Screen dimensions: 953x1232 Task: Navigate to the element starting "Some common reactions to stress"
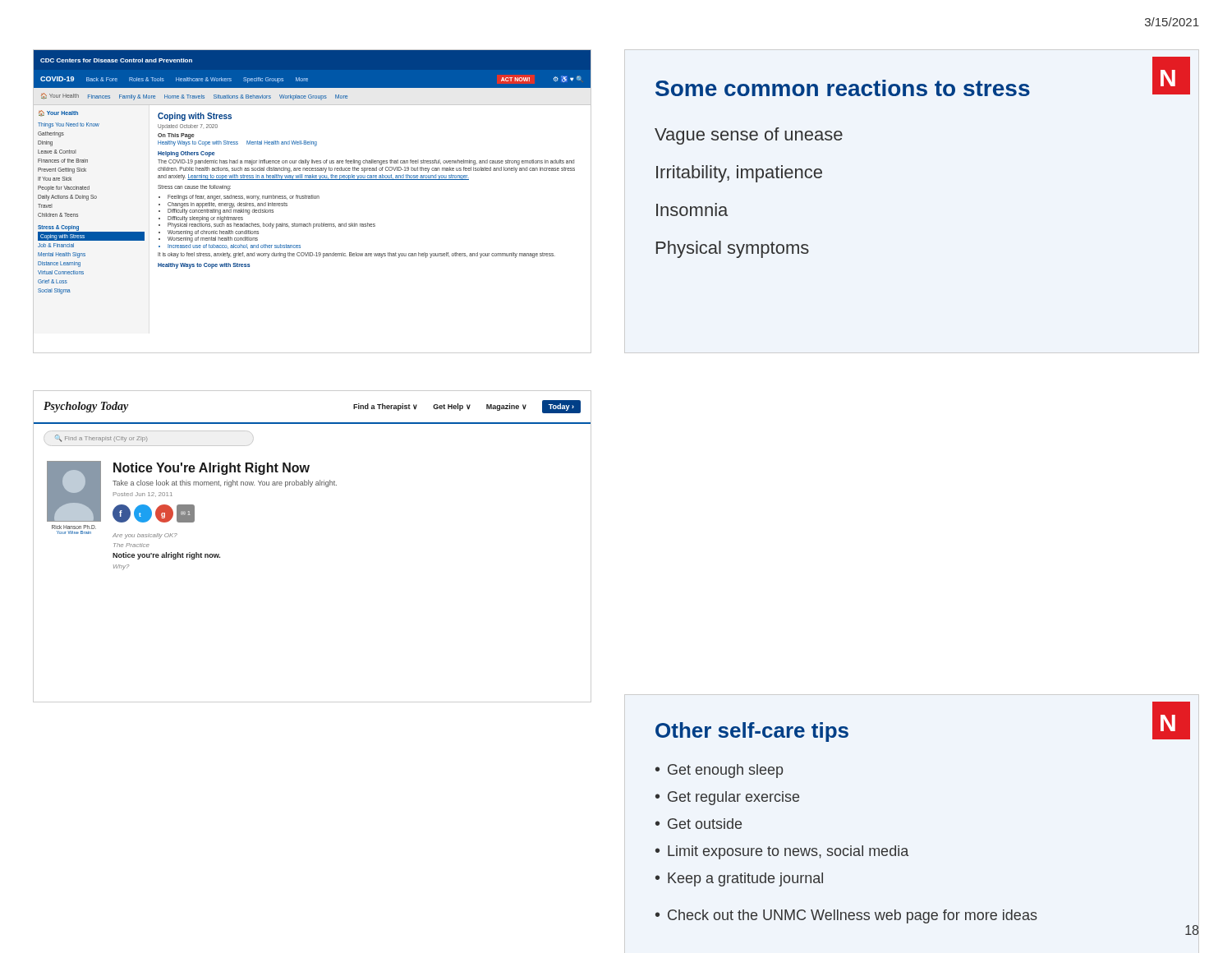point(842,88)
